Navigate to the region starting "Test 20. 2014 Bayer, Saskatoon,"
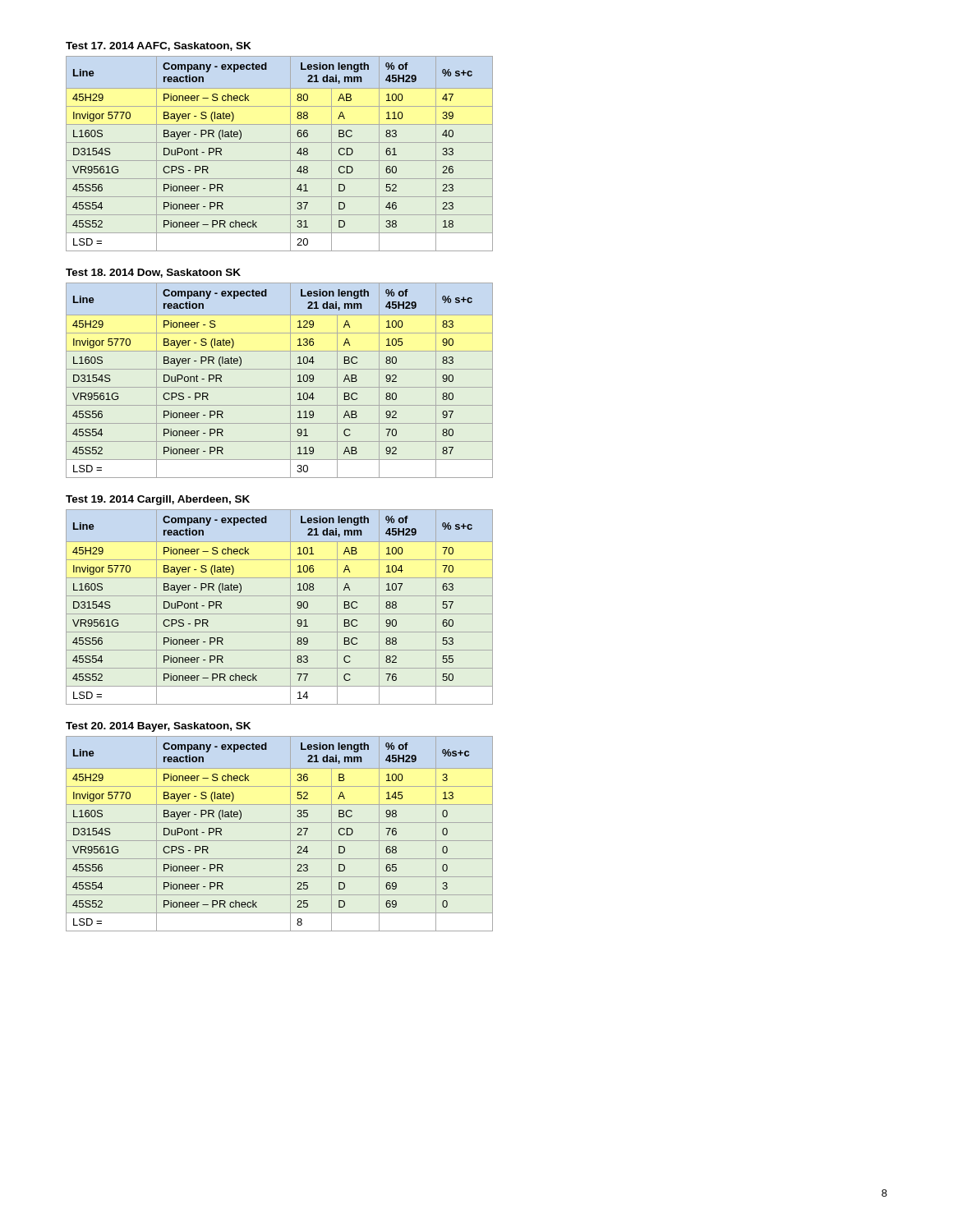The height and width of the screenshot is (1232, 953). [x=158, y=726]
